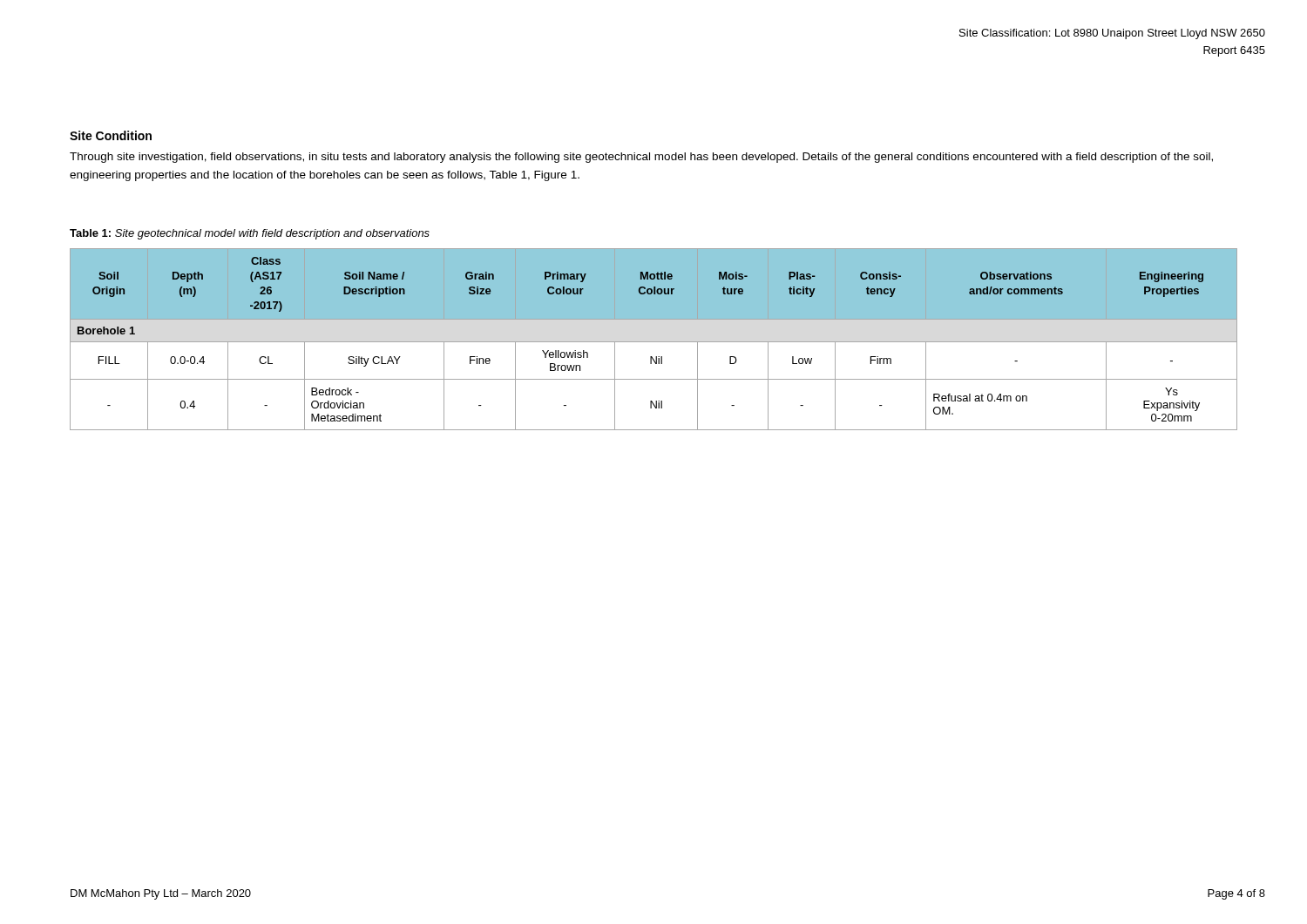The image size is (1307, 924).
Task: Find the table that mentions "Yellowish Brown"
Action: [654, 339]
